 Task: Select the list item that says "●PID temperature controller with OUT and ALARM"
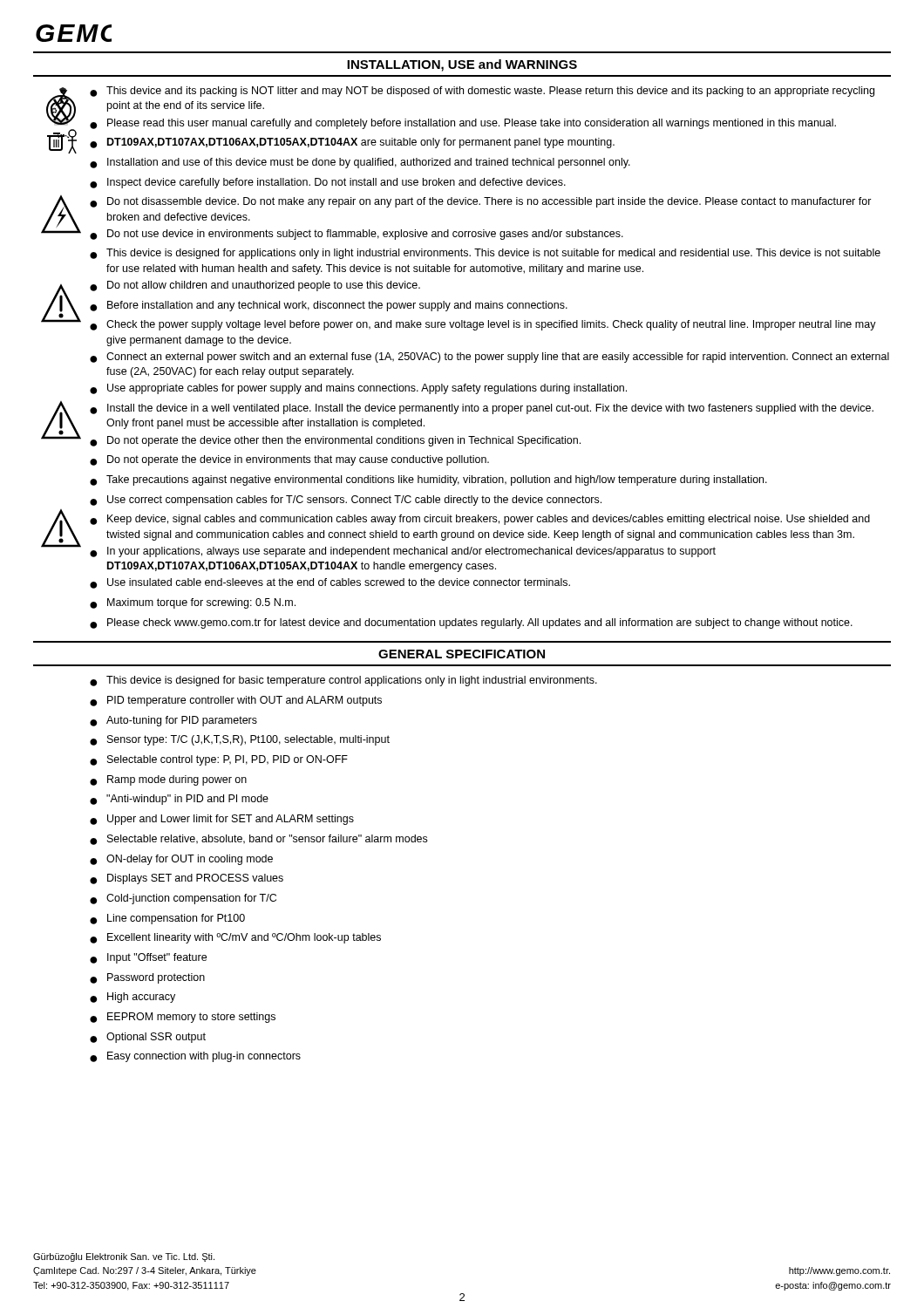236,701
